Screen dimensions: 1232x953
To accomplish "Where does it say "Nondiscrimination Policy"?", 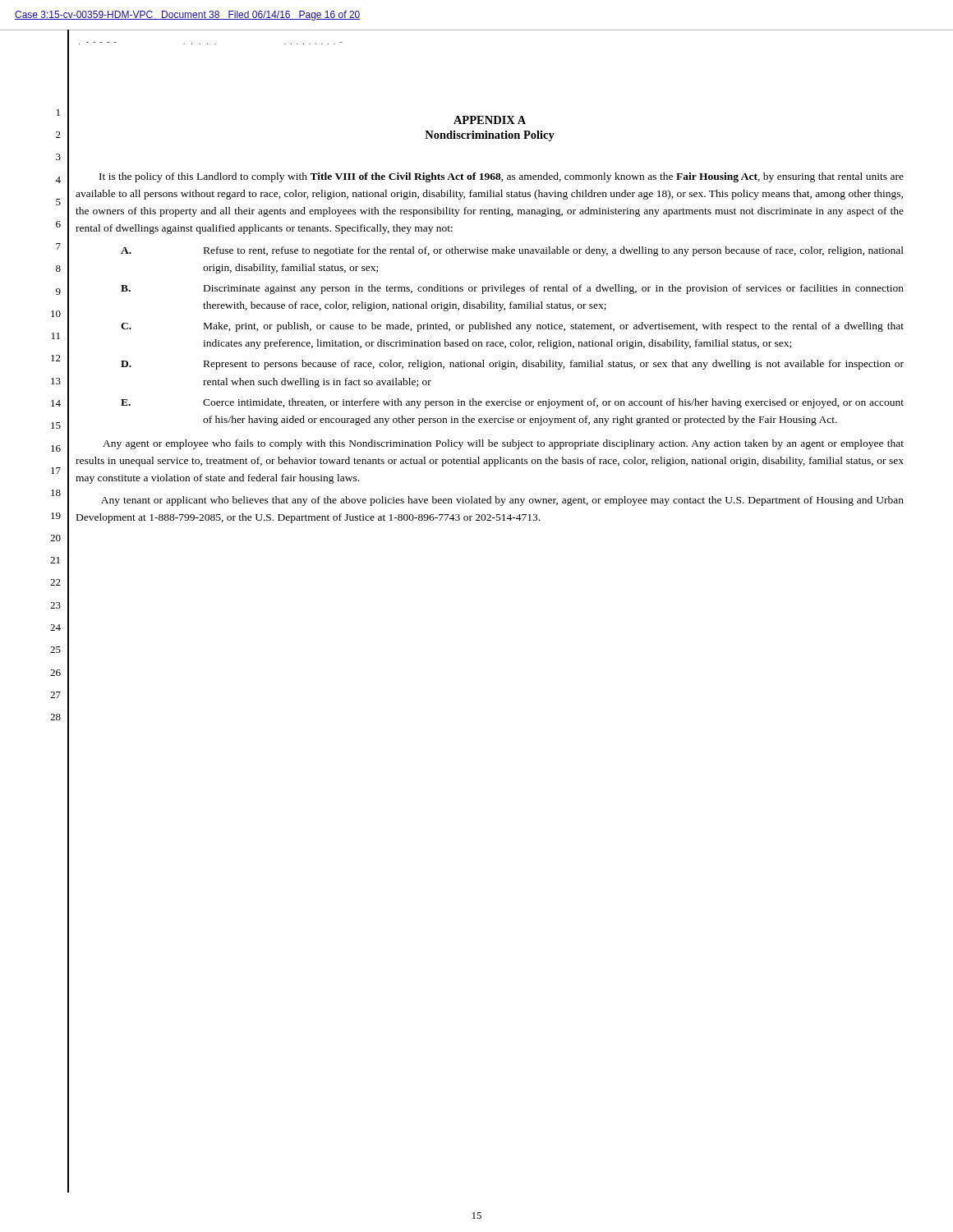I will [490, 135].
